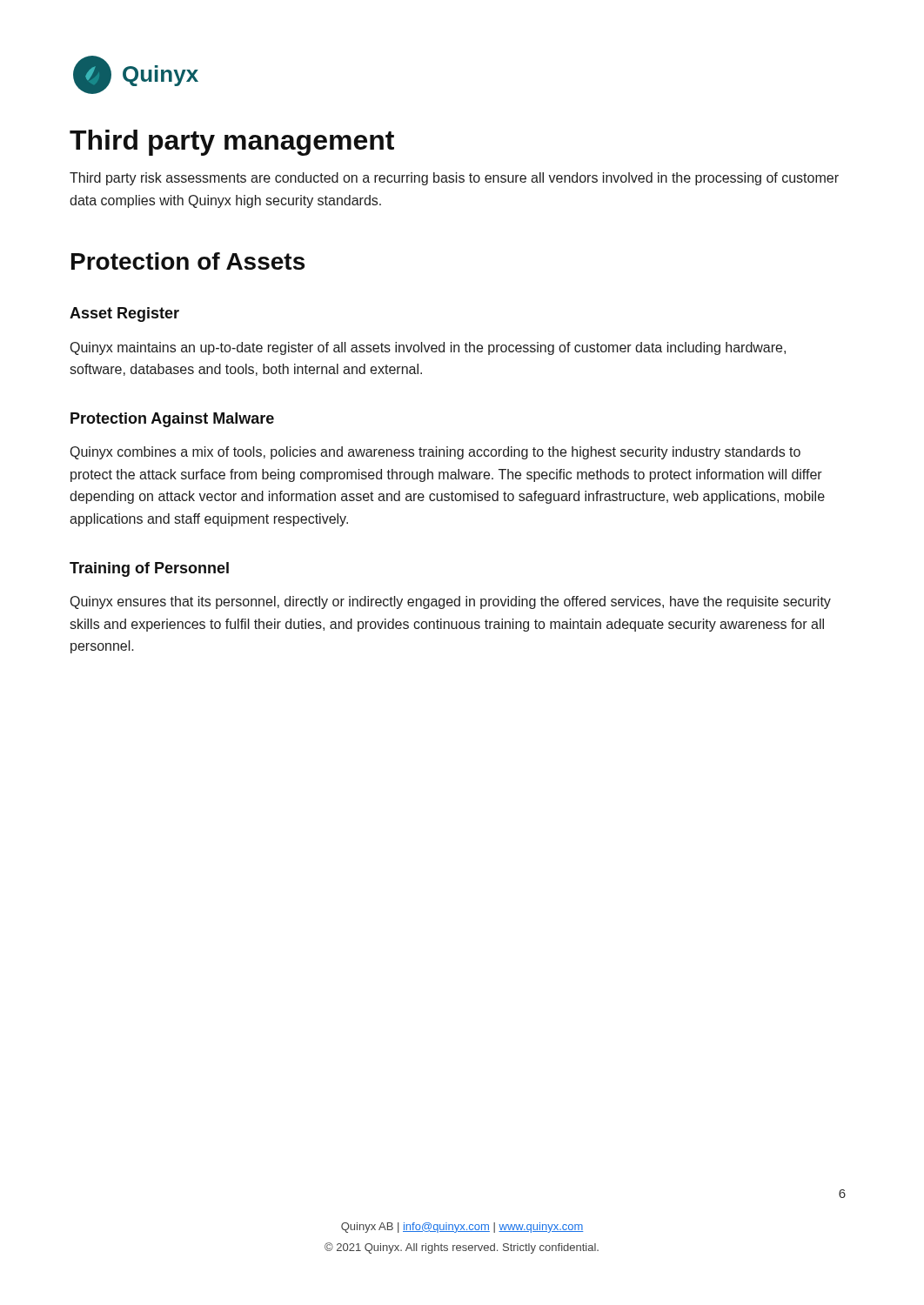Find the section header that reads "Protection Against Malware"
924x1305 pixels.
(172, 420)
